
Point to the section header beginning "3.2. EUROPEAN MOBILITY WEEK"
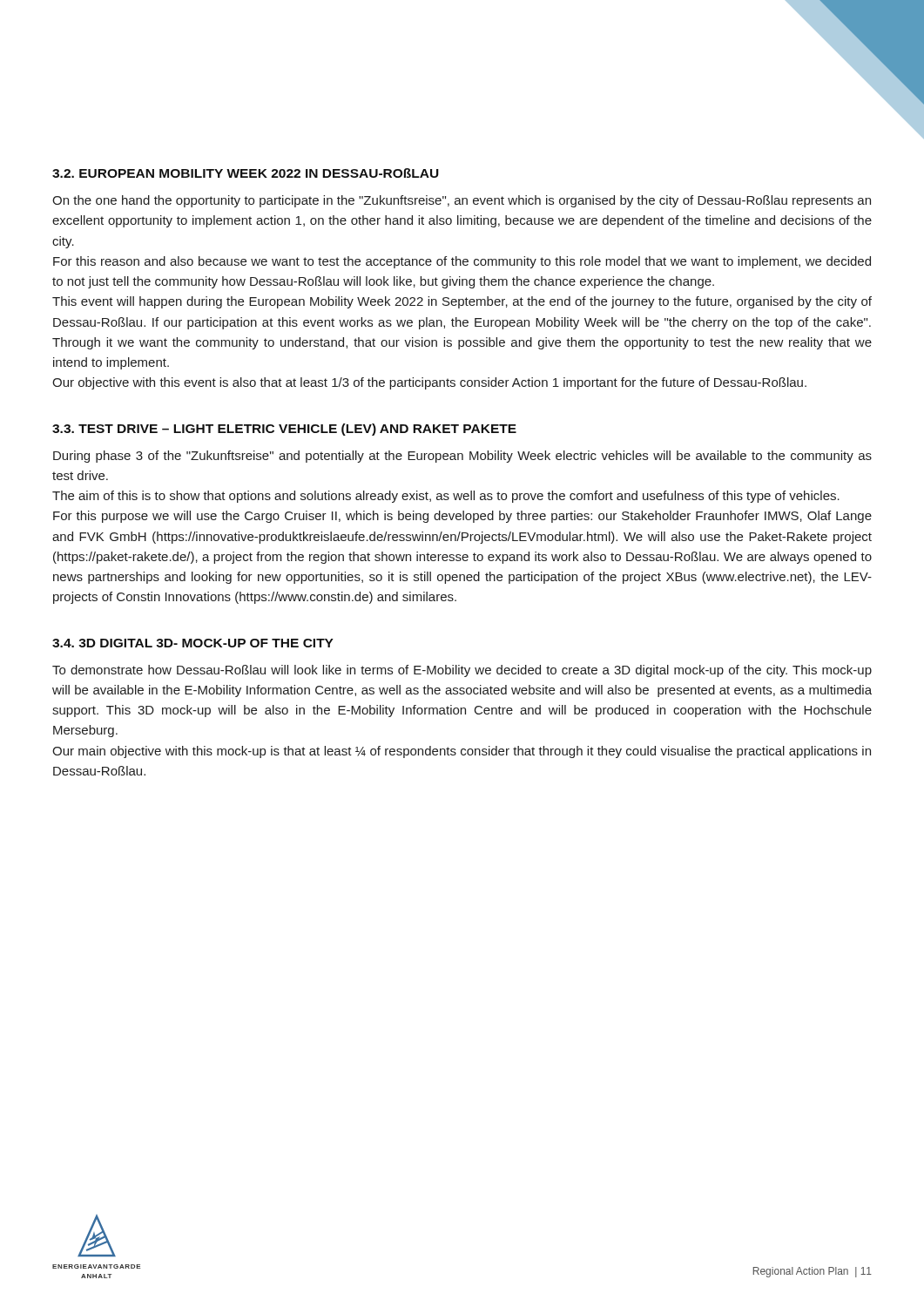(246, 173)
